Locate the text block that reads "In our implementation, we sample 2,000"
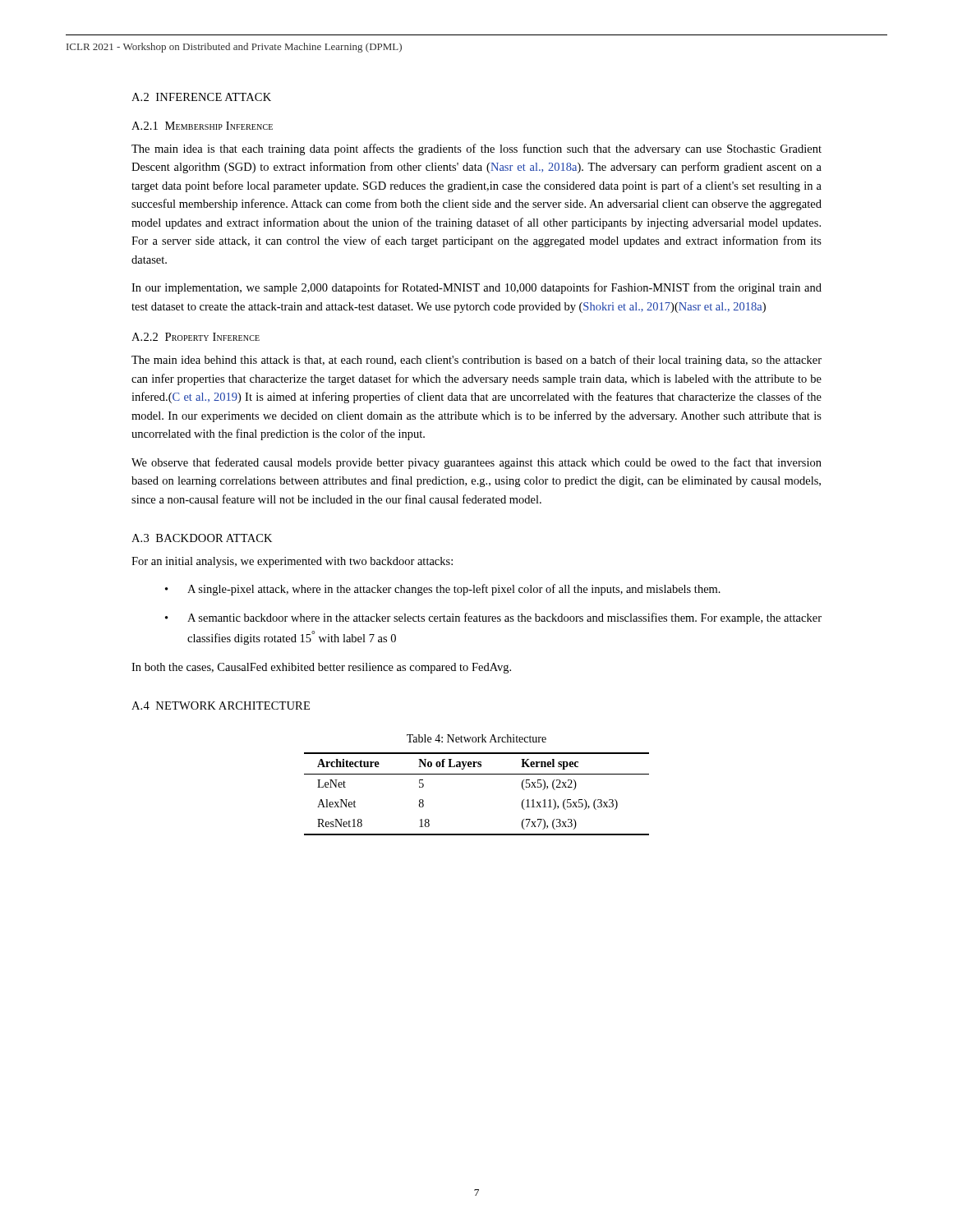The image size is (953, 1232). [x=476, y=297]
